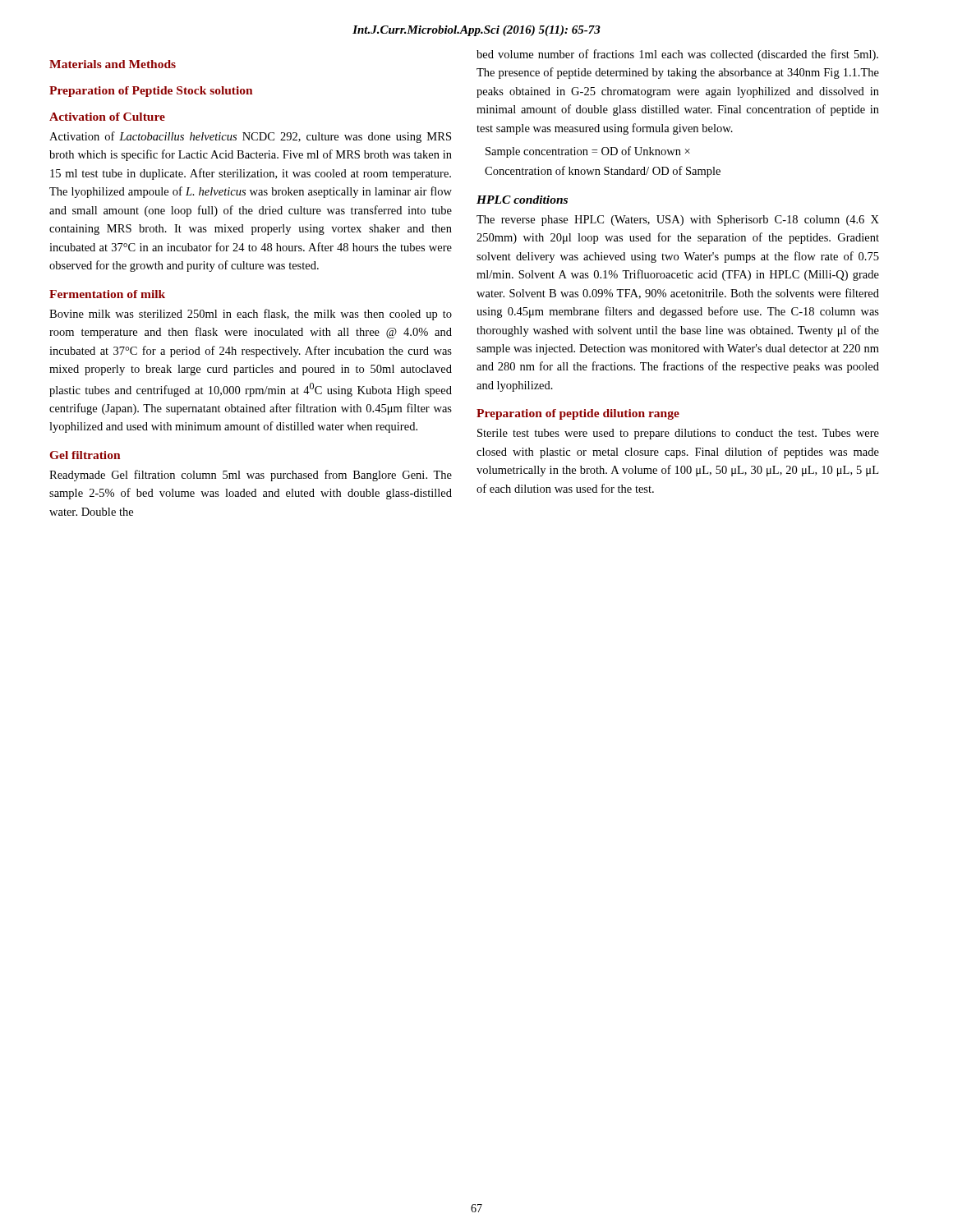Select the section header containing "Activation of Culture"
This screenshot has width=953, height=1232.
[x=107, y=116]
